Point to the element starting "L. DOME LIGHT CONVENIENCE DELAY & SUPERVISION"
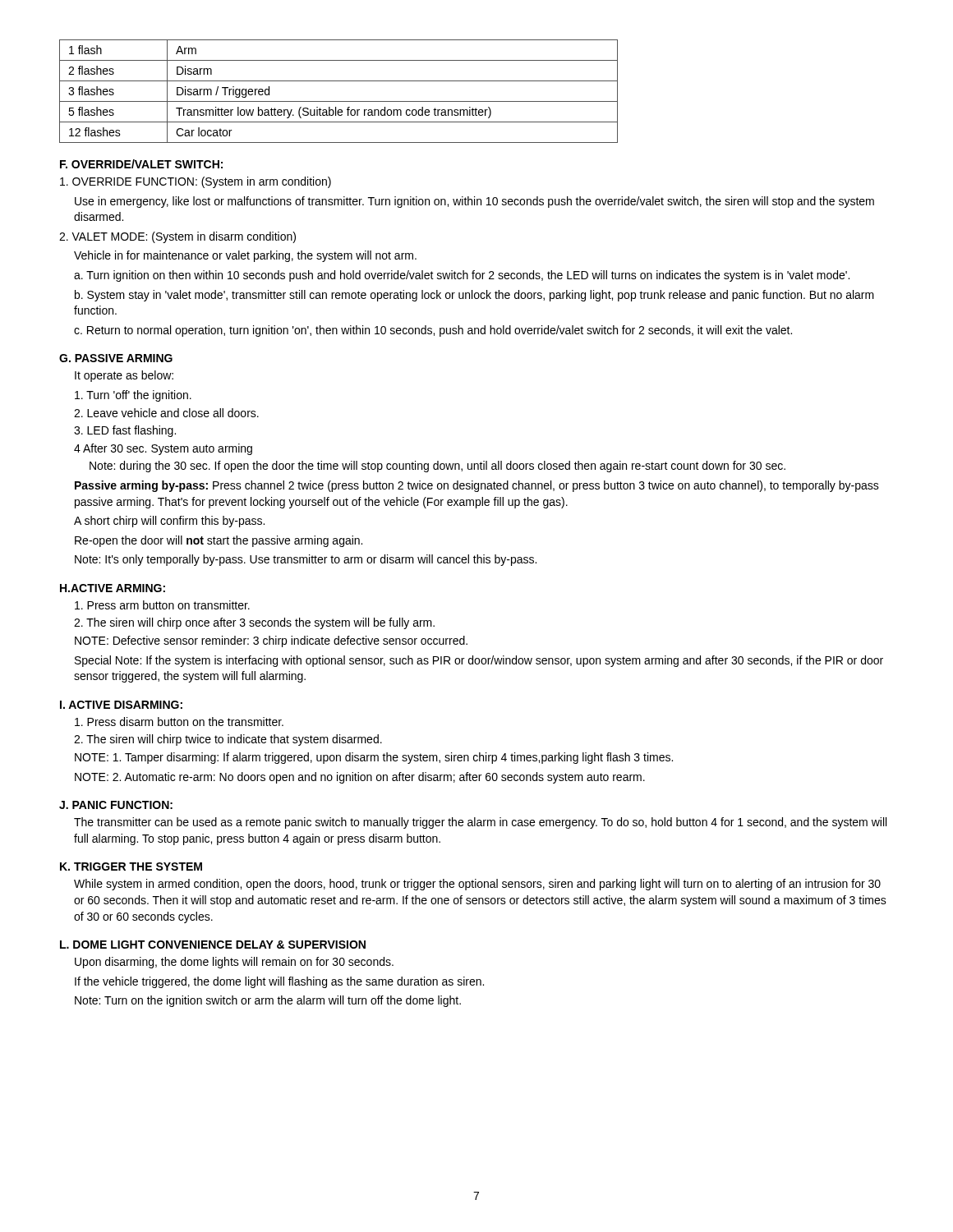Screen dimensions: 1232x953 [213, 945]
